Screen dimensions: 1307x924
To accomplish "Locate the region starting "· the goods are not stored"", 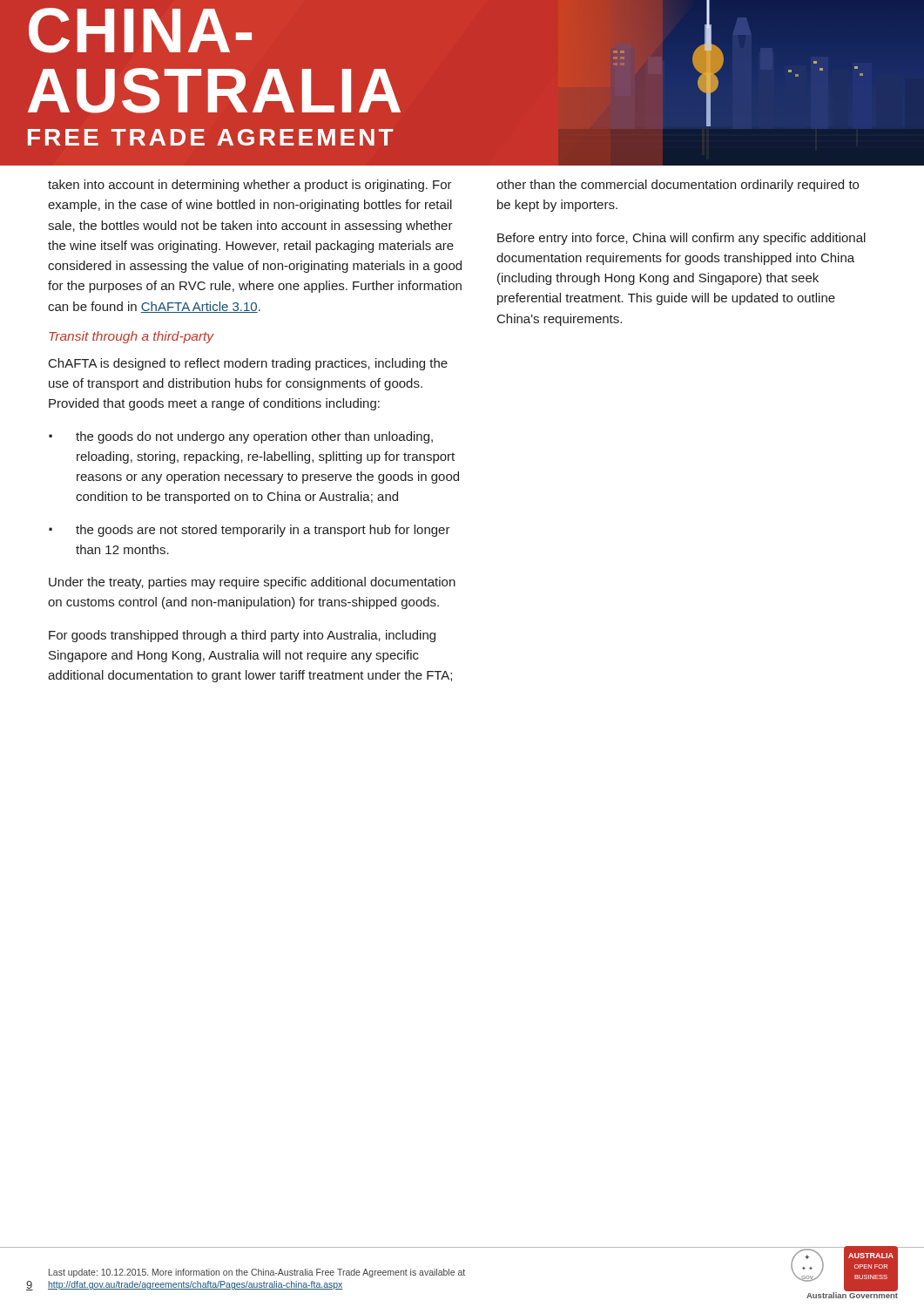I will (257, 539).
